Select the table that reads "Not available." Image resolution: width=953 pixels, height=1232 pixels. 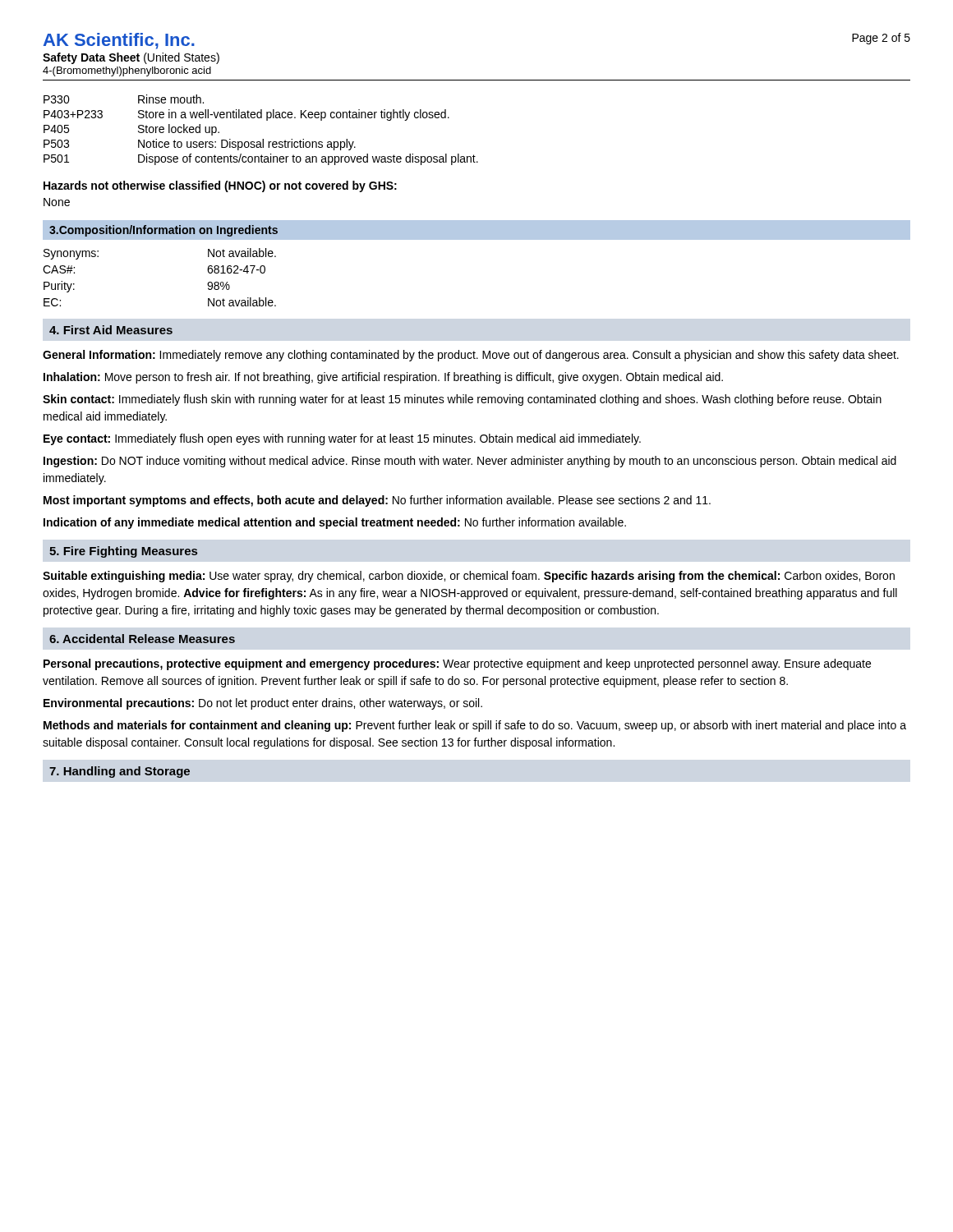(x=476, y=278)
